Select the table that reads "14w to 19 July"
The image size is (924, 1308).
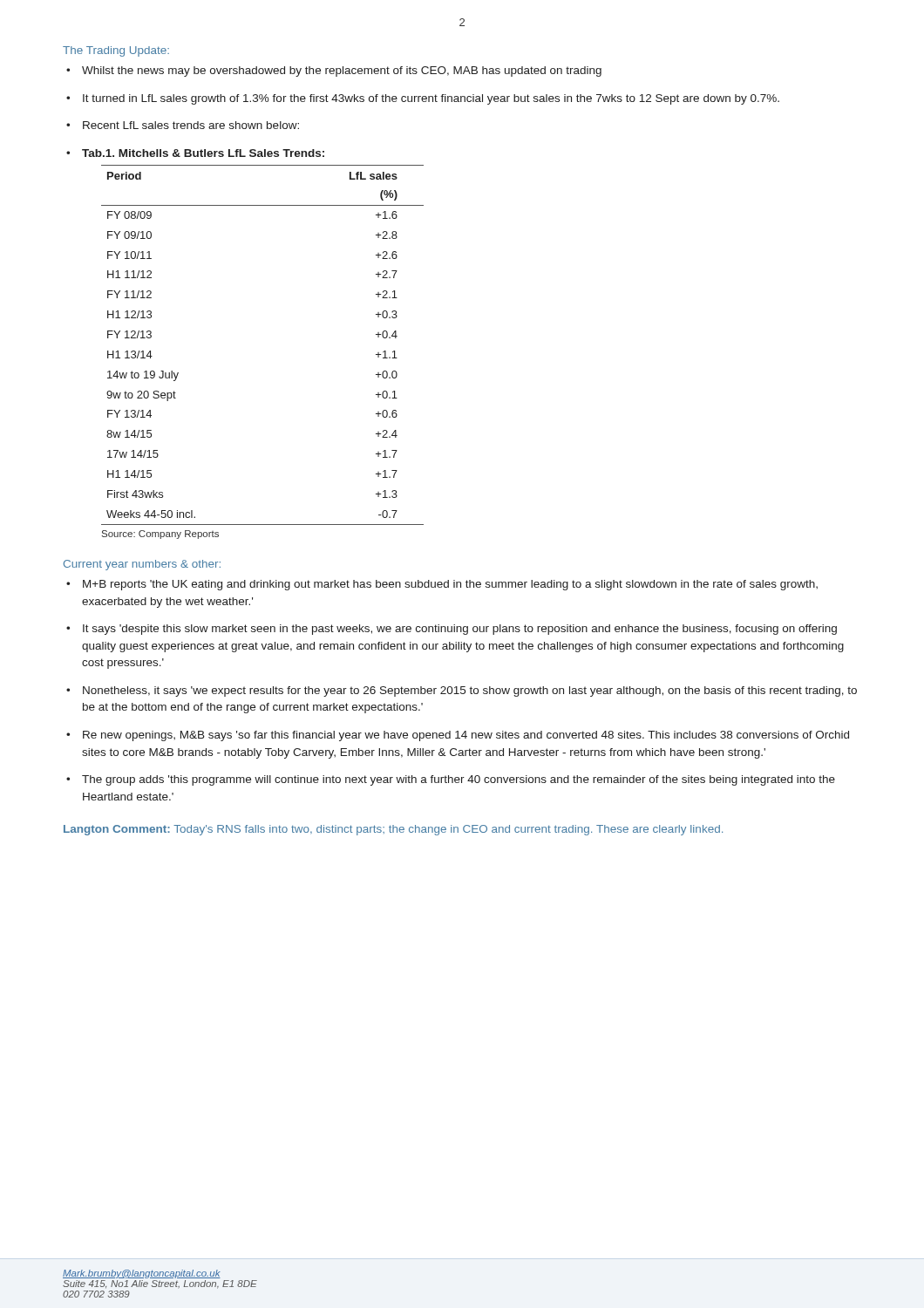481,345
